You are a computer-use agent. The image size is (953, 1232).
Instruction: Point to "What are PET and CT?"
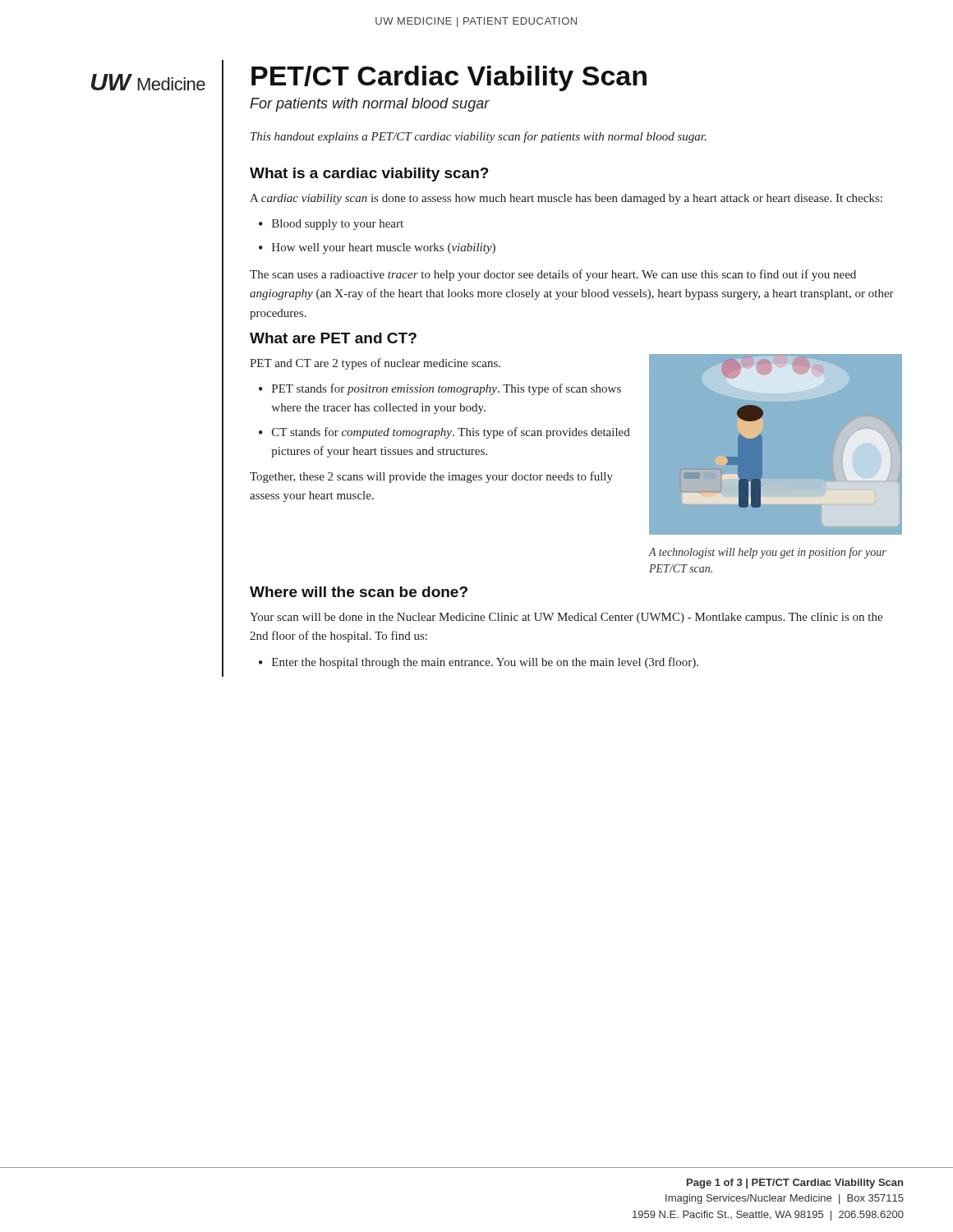(333, 338)
